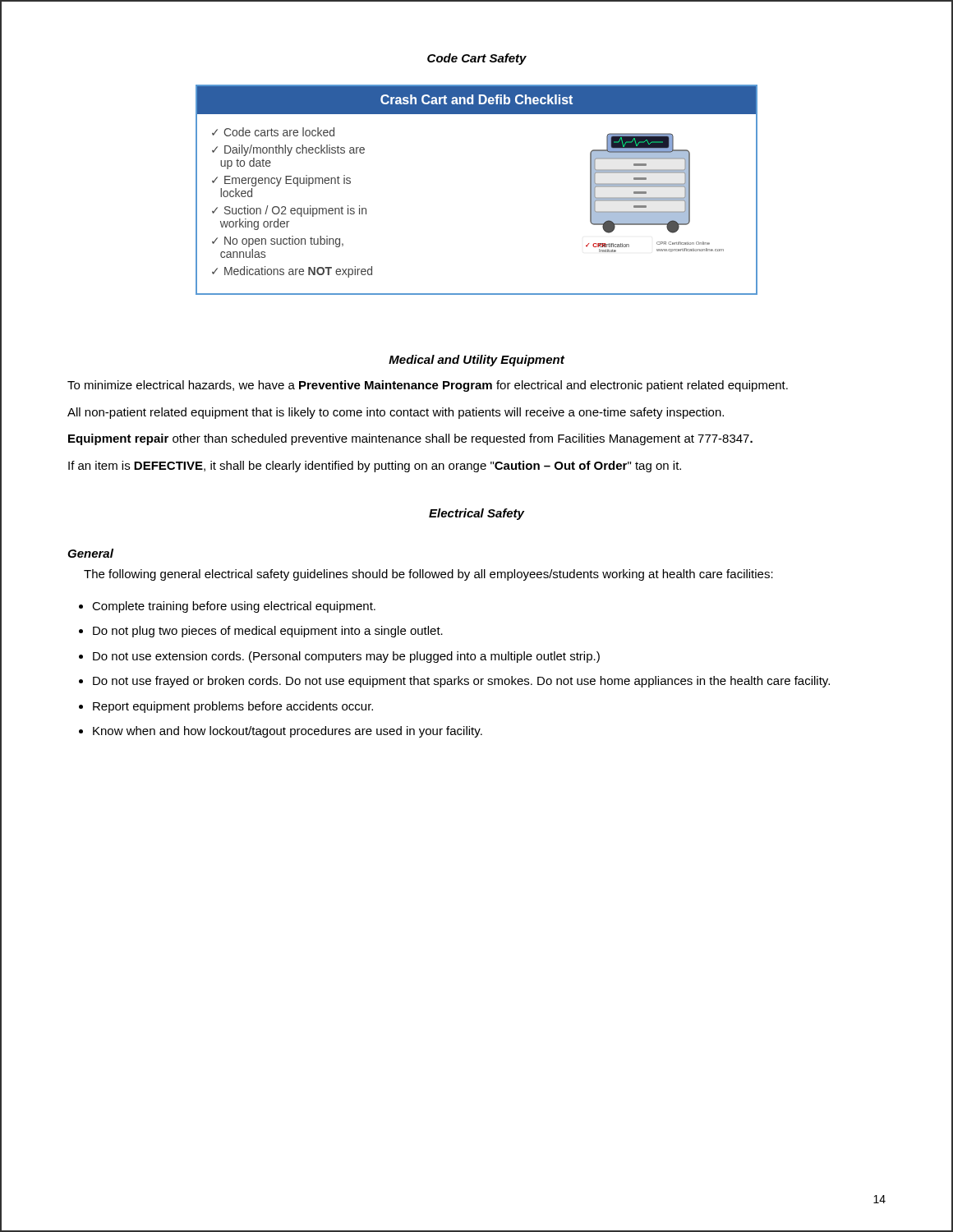Screen dimensions: 1232x953
Task: Find the infographic
Action: 476,202
